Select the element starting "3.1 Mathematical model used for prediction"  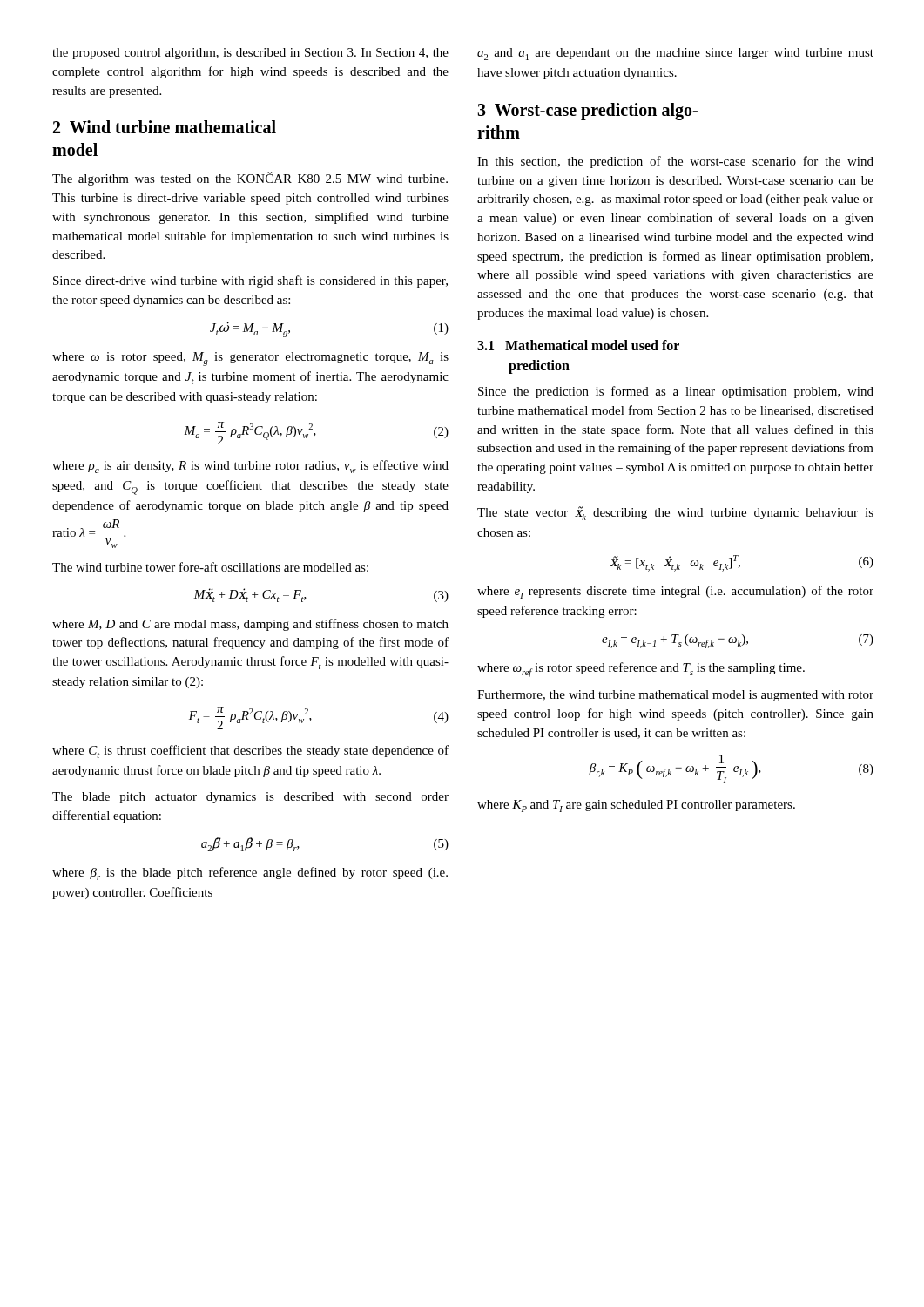point(675,355)
